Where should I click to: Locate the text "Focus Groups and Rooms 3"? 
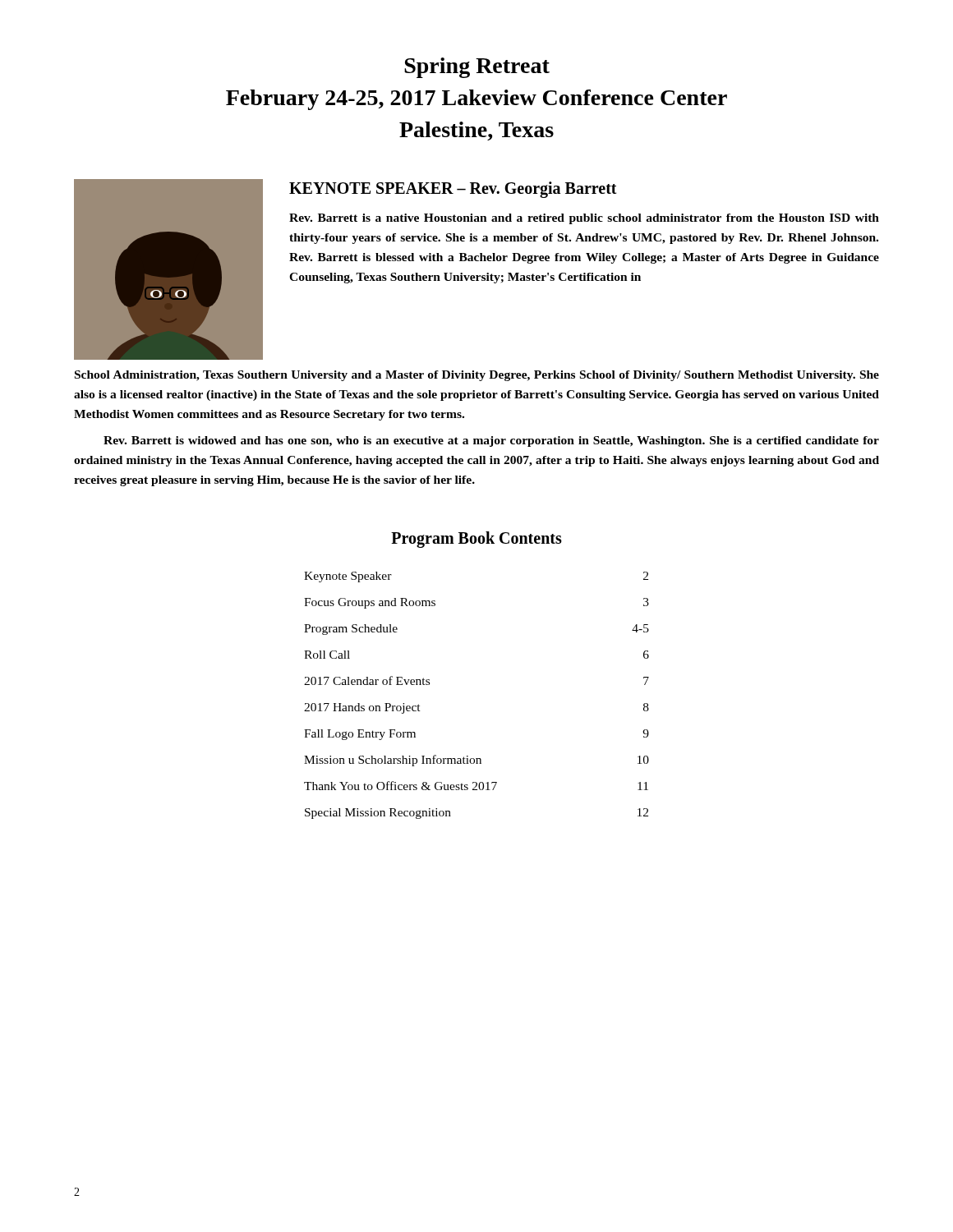tap(373, 603)
